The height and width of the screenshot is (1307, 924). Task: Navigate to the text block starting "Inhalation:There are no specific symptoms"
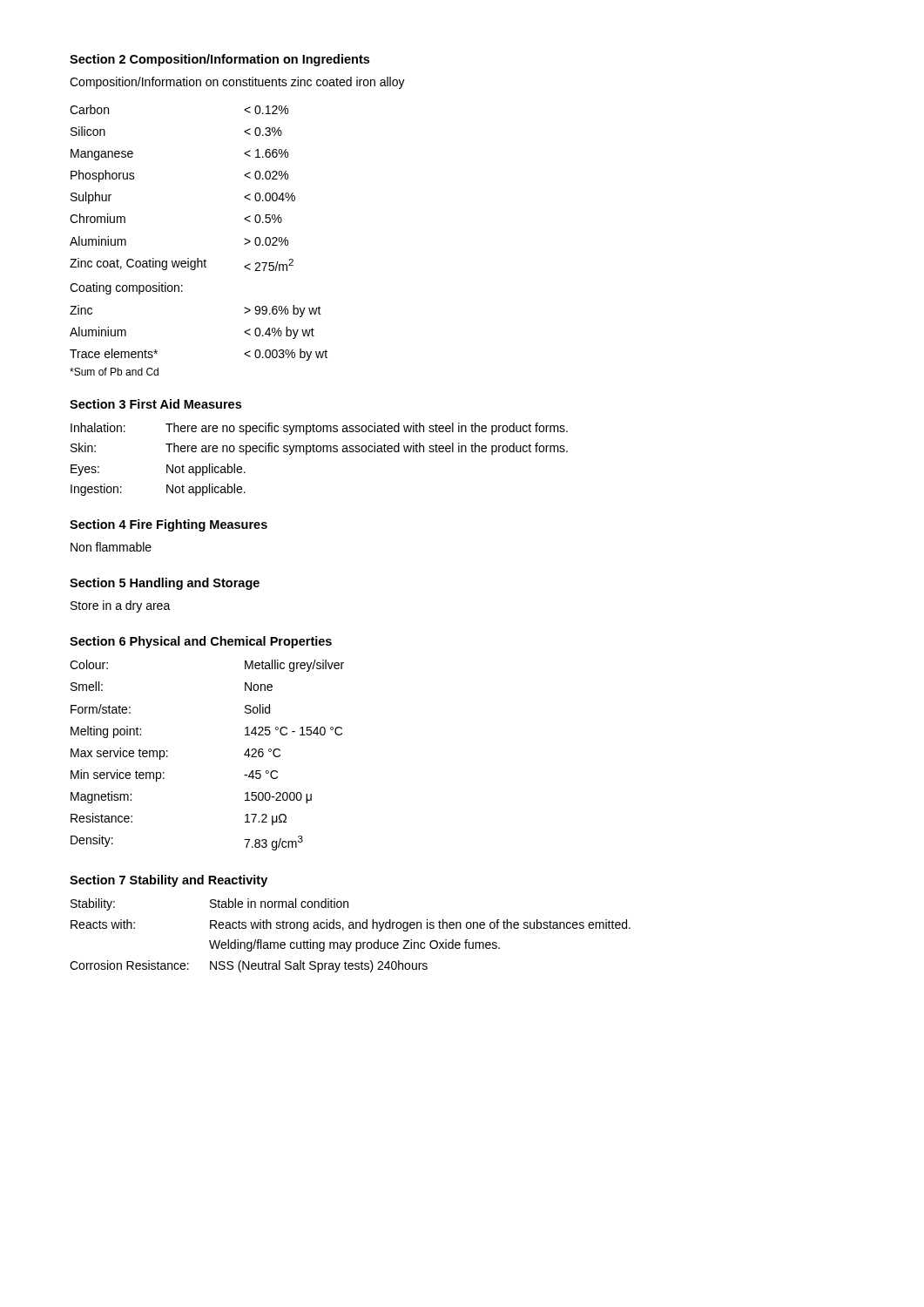pos(462,428)
